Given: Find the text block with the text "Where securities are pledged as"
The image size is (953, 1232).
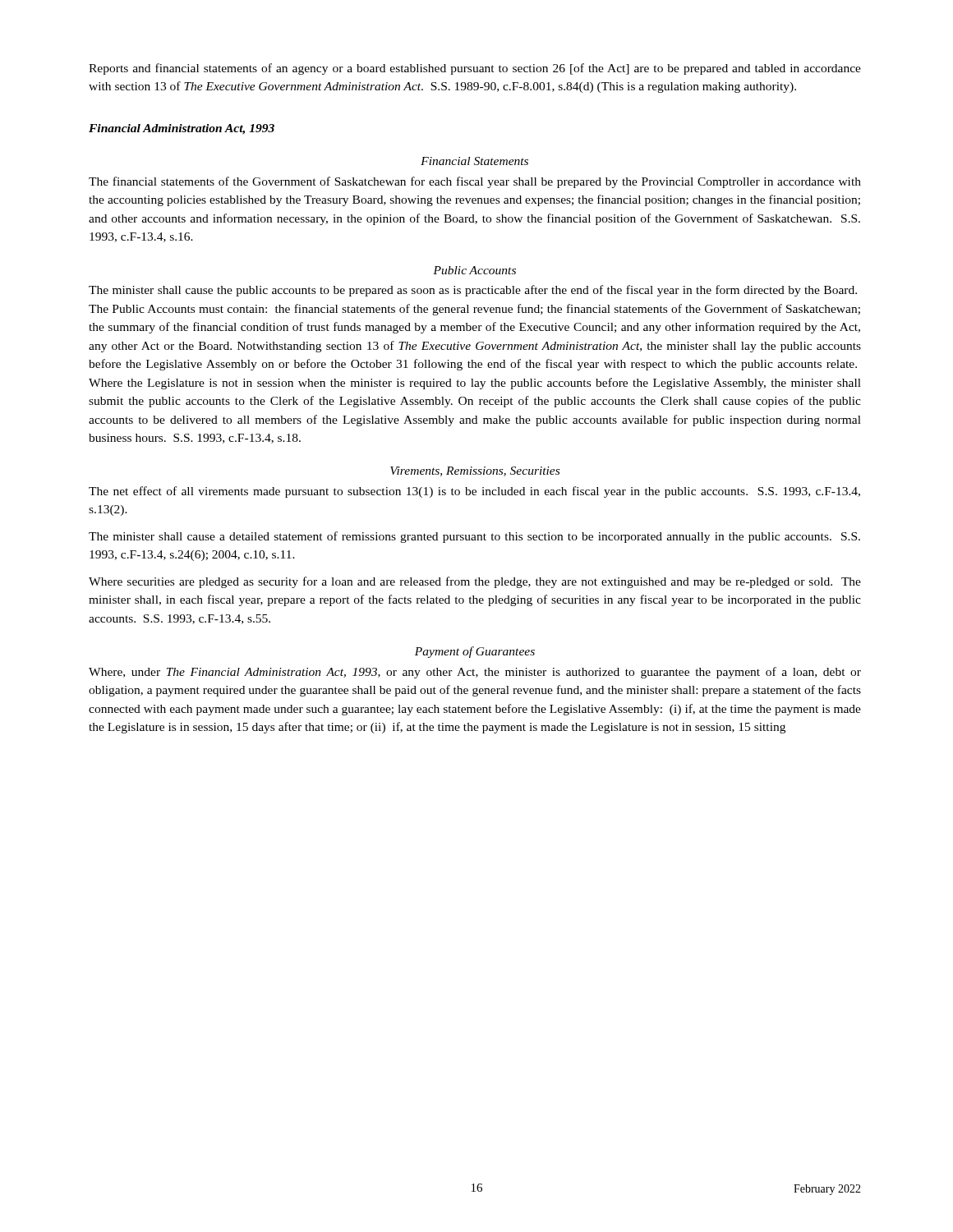Looking at the screenshot, I should [475, 600].
